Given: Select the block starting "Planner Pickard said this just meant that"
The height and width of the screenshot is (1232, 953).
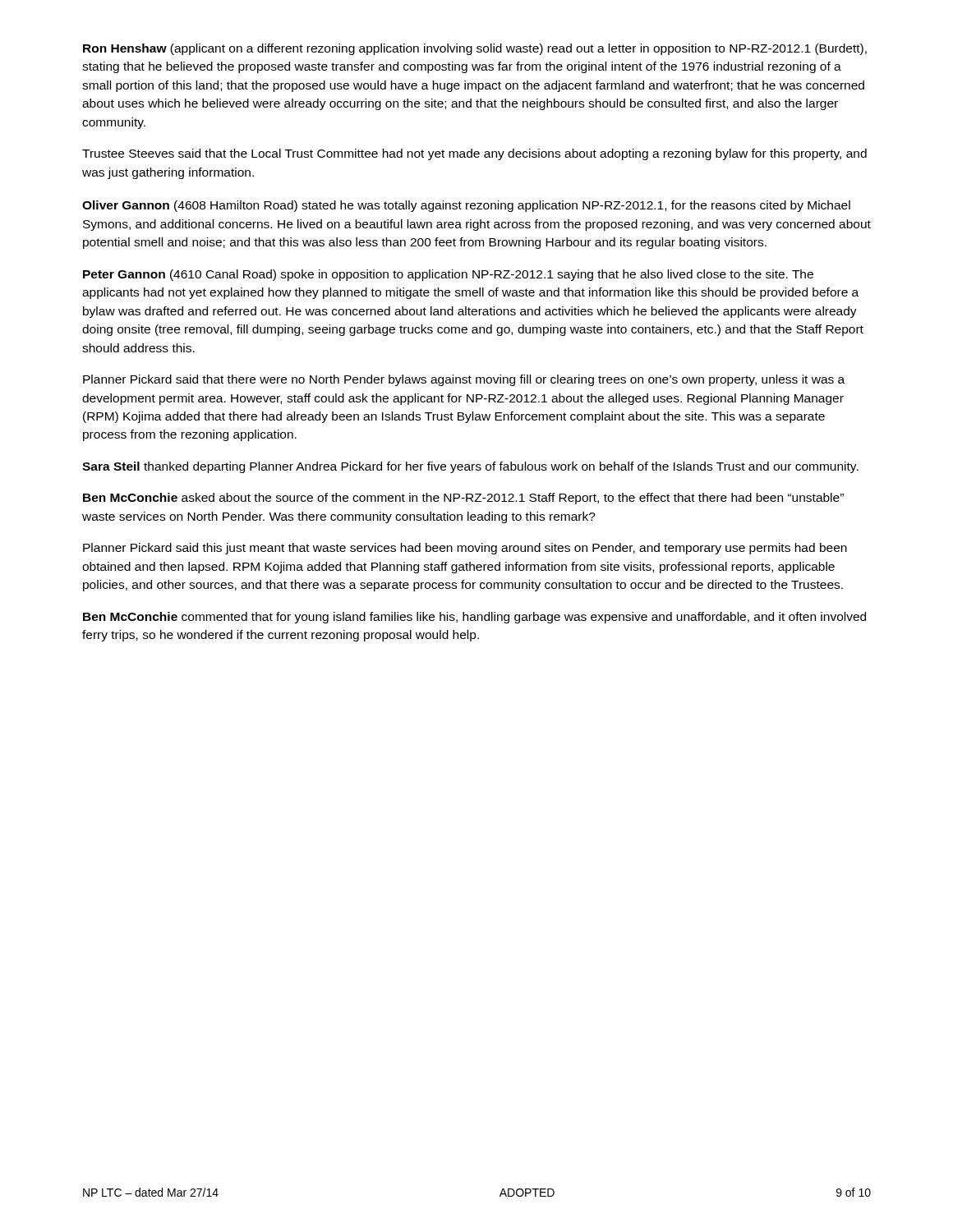Looking at the screenshot, I should pyautogui.click(x=476, y=567).
